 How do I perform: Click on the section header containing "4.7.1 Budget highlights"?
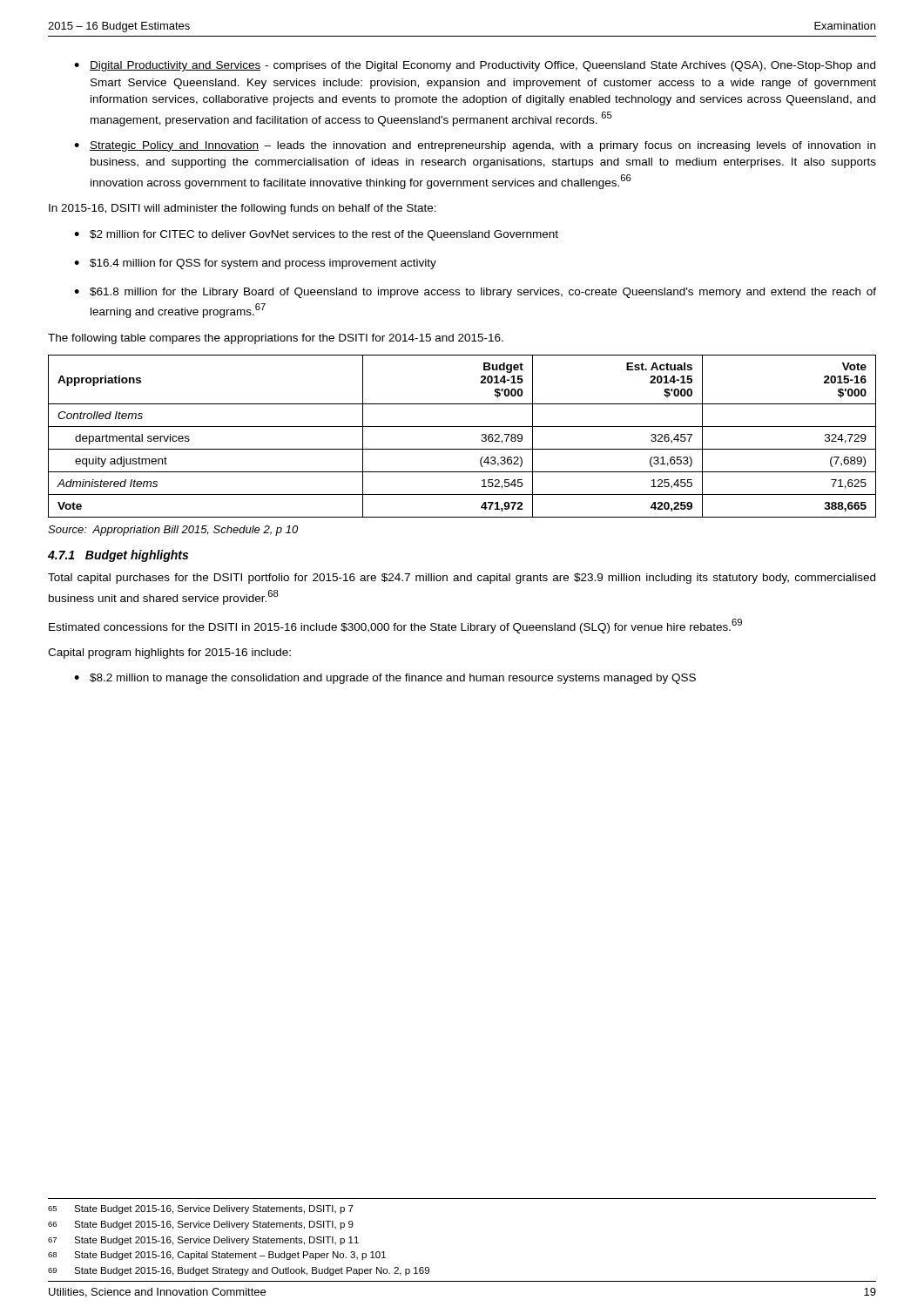(x=118, y=555)
